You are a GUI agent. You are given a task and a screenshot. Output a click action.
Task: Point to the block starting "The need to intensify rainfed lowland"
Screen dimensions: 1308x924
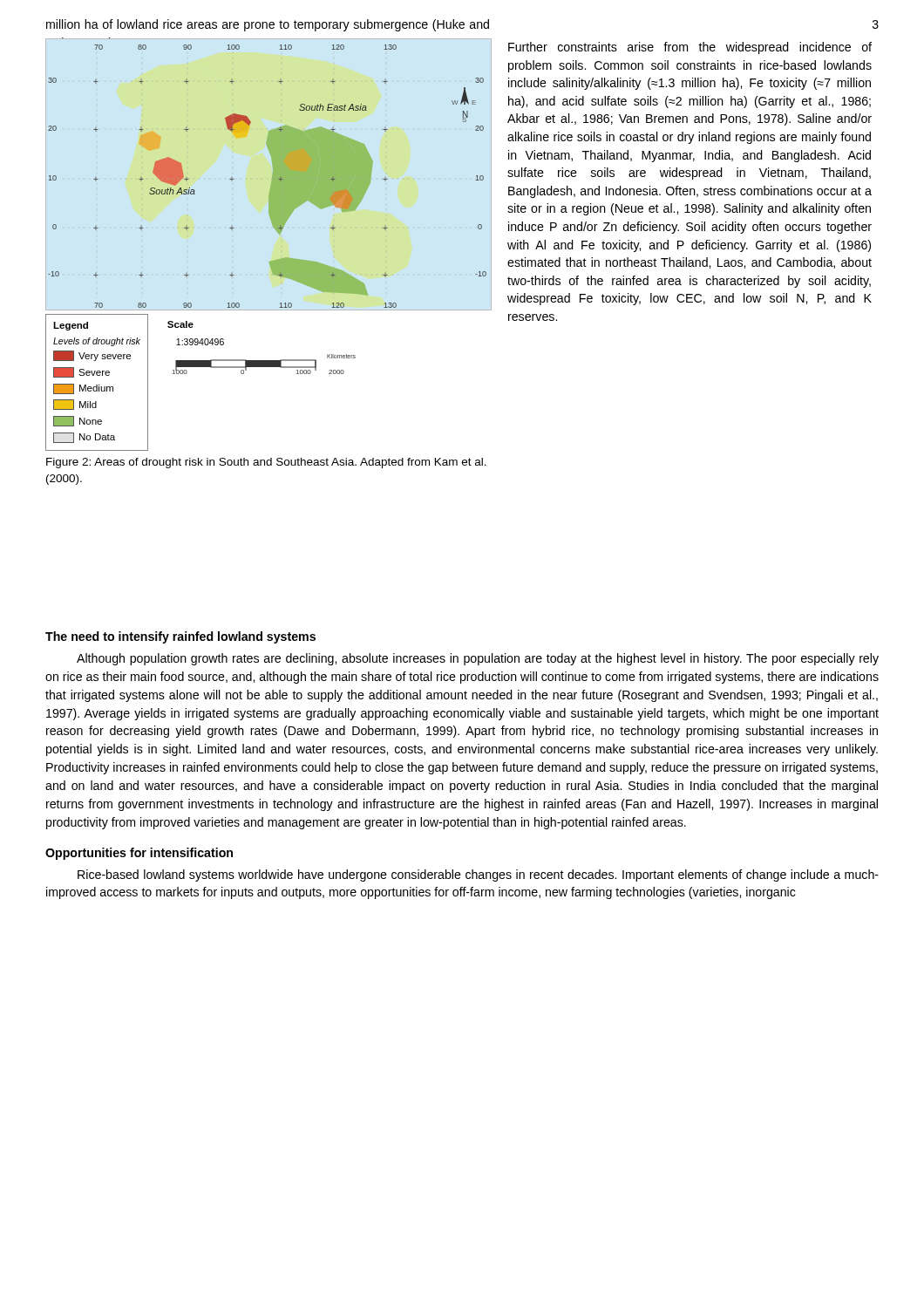(x=181, y=637)
